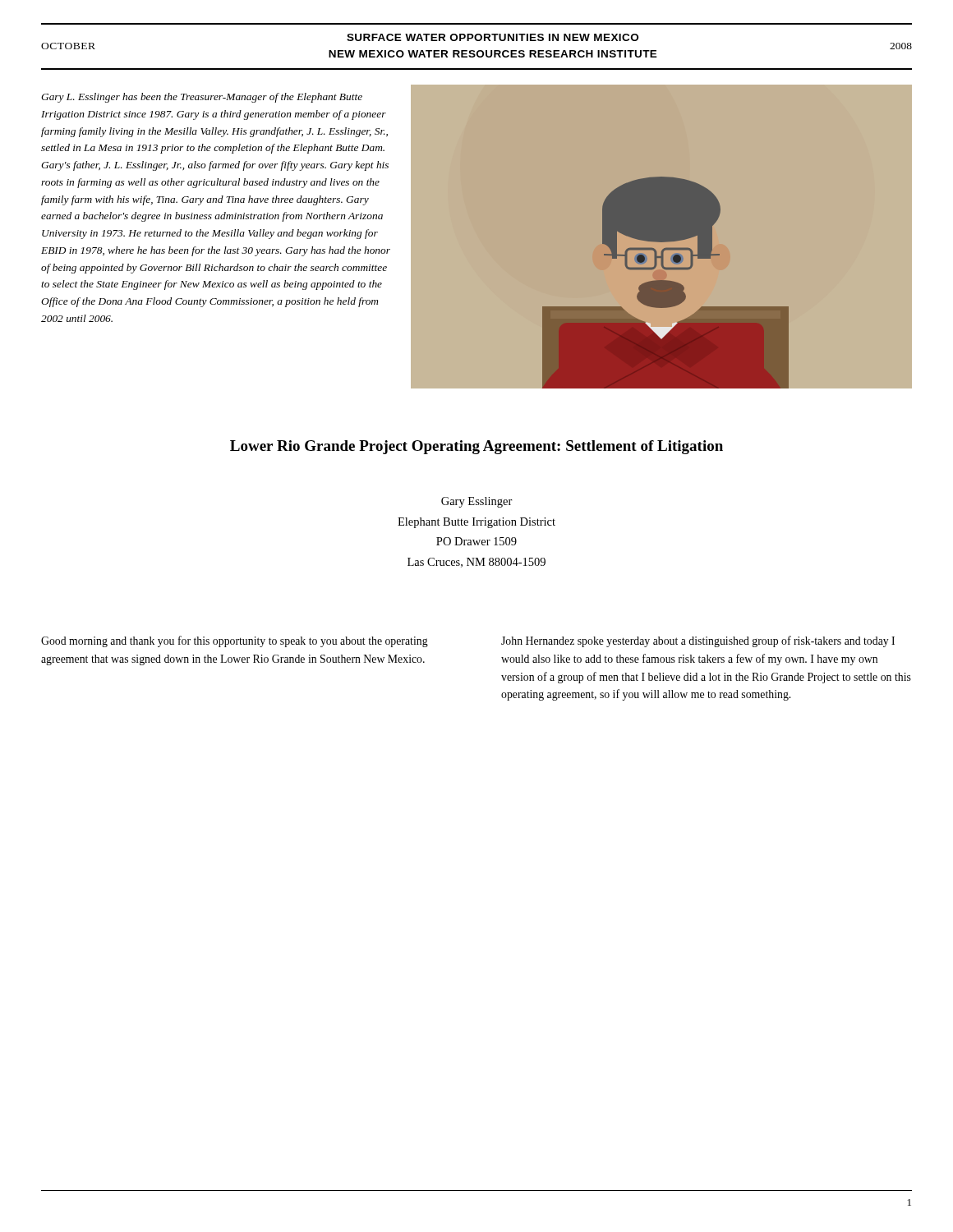953x1232 pixels.
Task: Click on the passage starting "Gary Esslinger Elephant Butte Irrigation District PO"
Action: tap(476, 531)
